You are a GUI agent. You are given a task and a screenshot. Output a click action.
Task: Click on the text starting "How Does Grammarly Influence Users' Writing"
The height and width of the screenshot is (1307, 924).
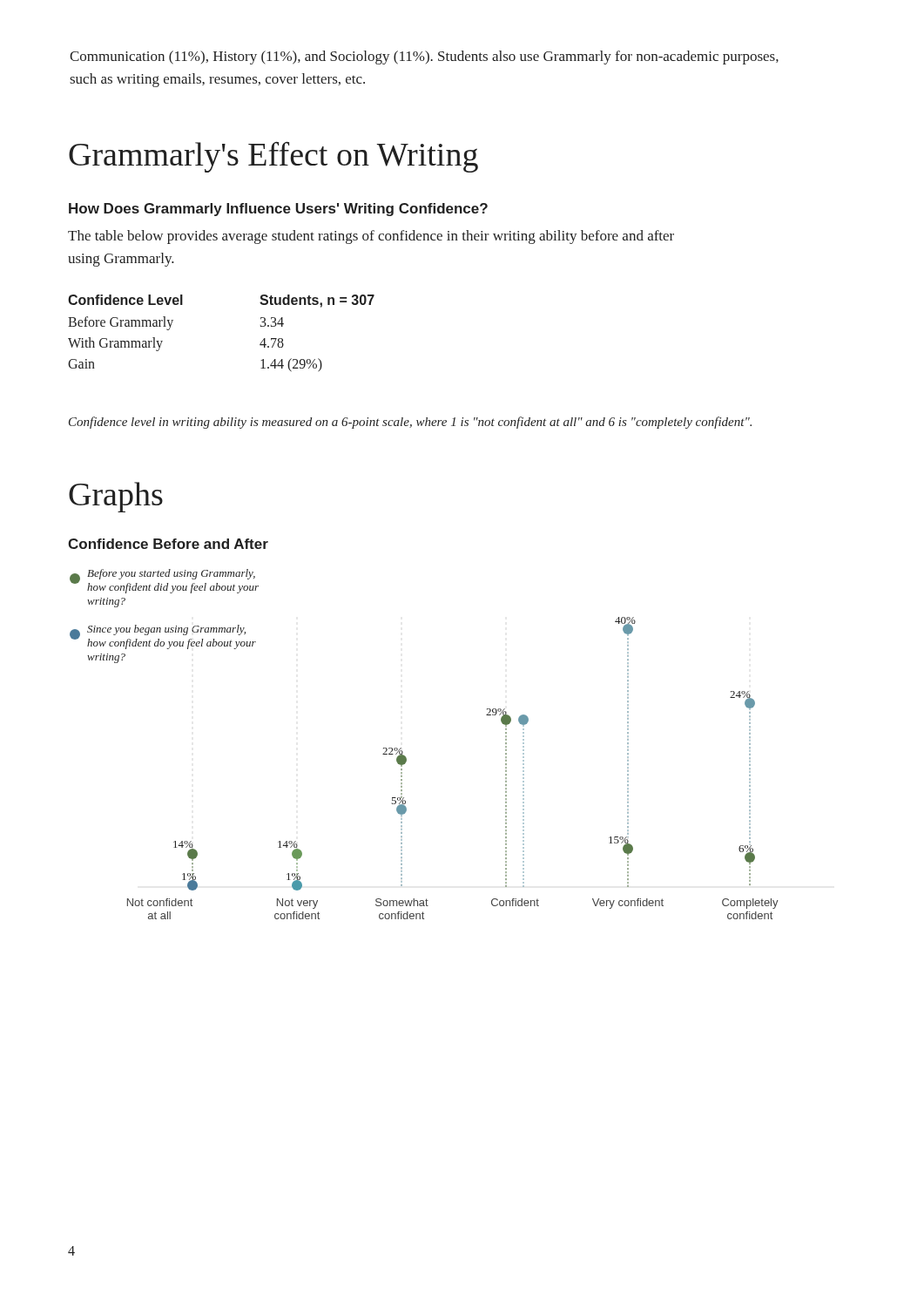click(278, 209)
